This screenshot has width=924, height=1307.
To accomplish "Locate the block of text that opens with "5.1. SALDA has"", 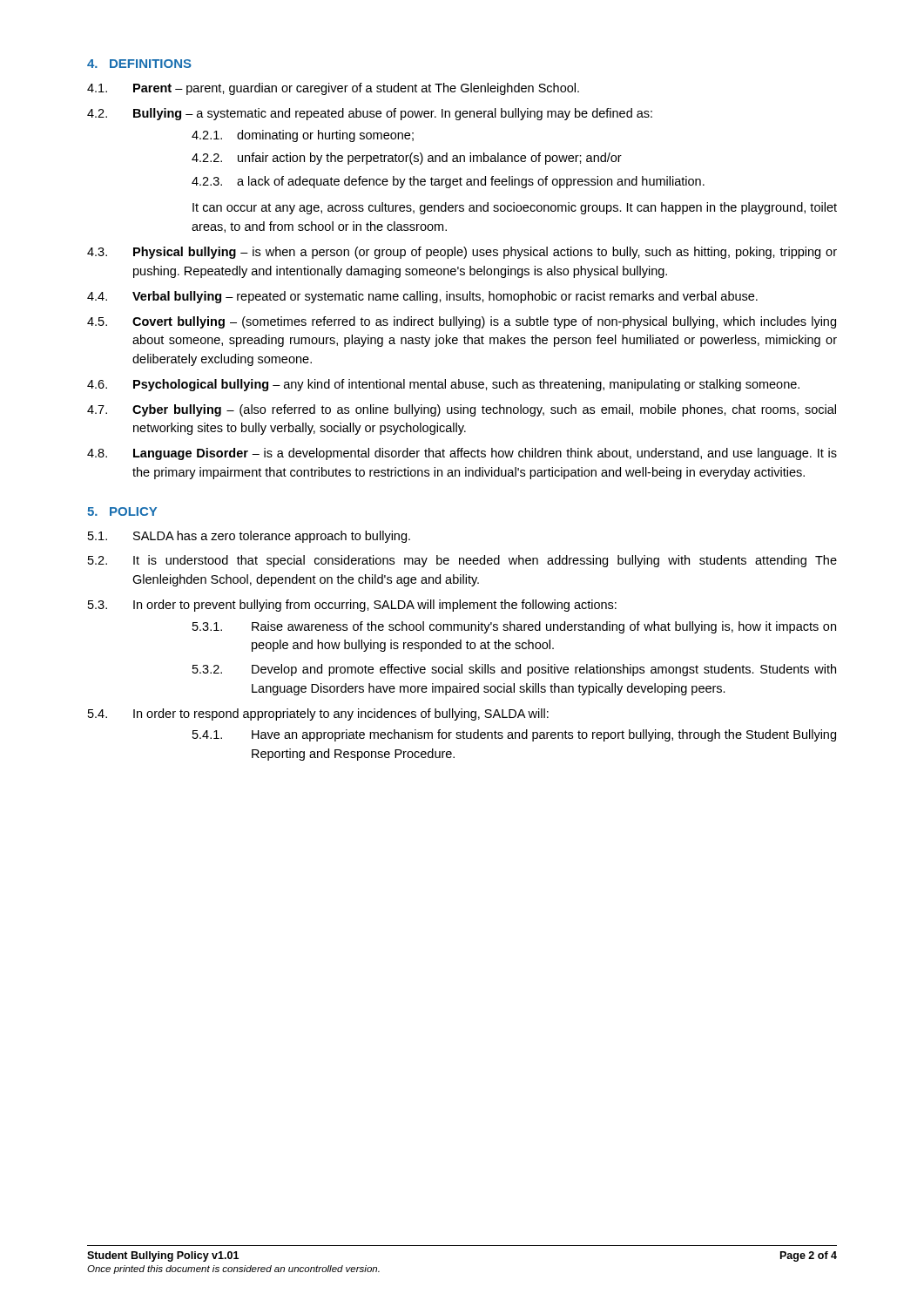I will coord(249,537).
